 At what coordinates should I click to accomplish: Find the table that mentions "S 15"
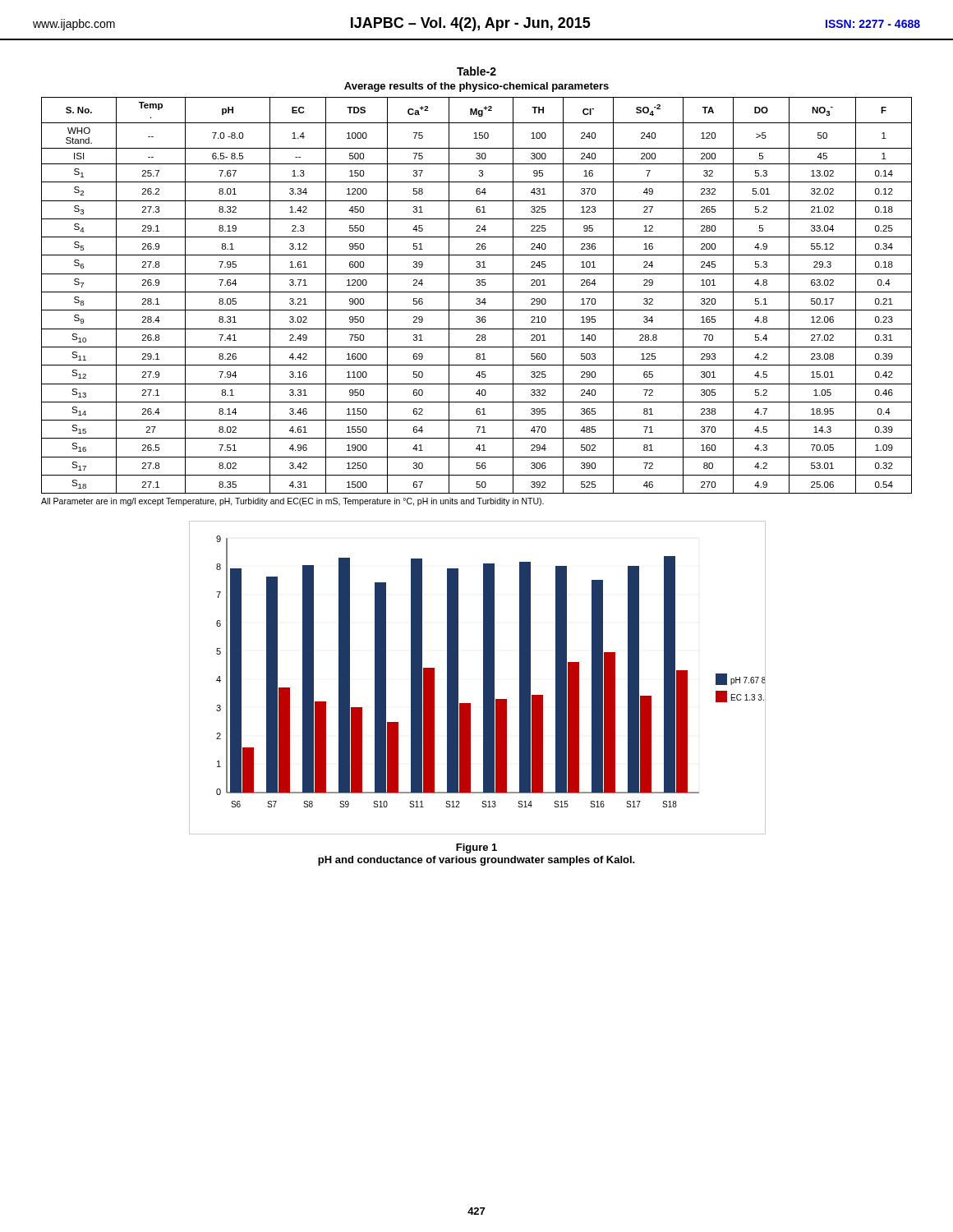(x=476, y=295)
